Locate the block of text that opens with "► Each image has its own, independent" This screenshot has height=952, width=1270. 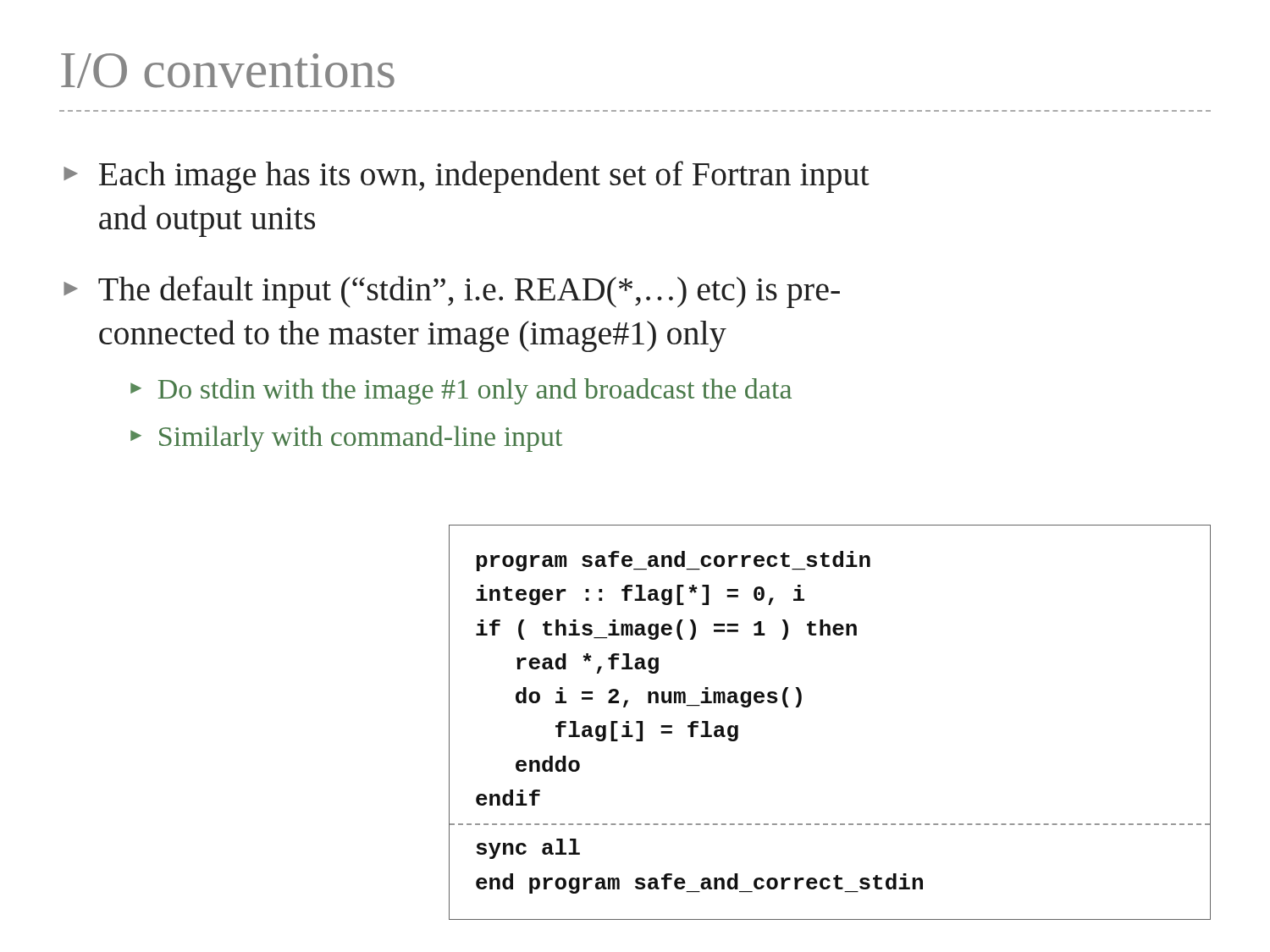(635, 196)
